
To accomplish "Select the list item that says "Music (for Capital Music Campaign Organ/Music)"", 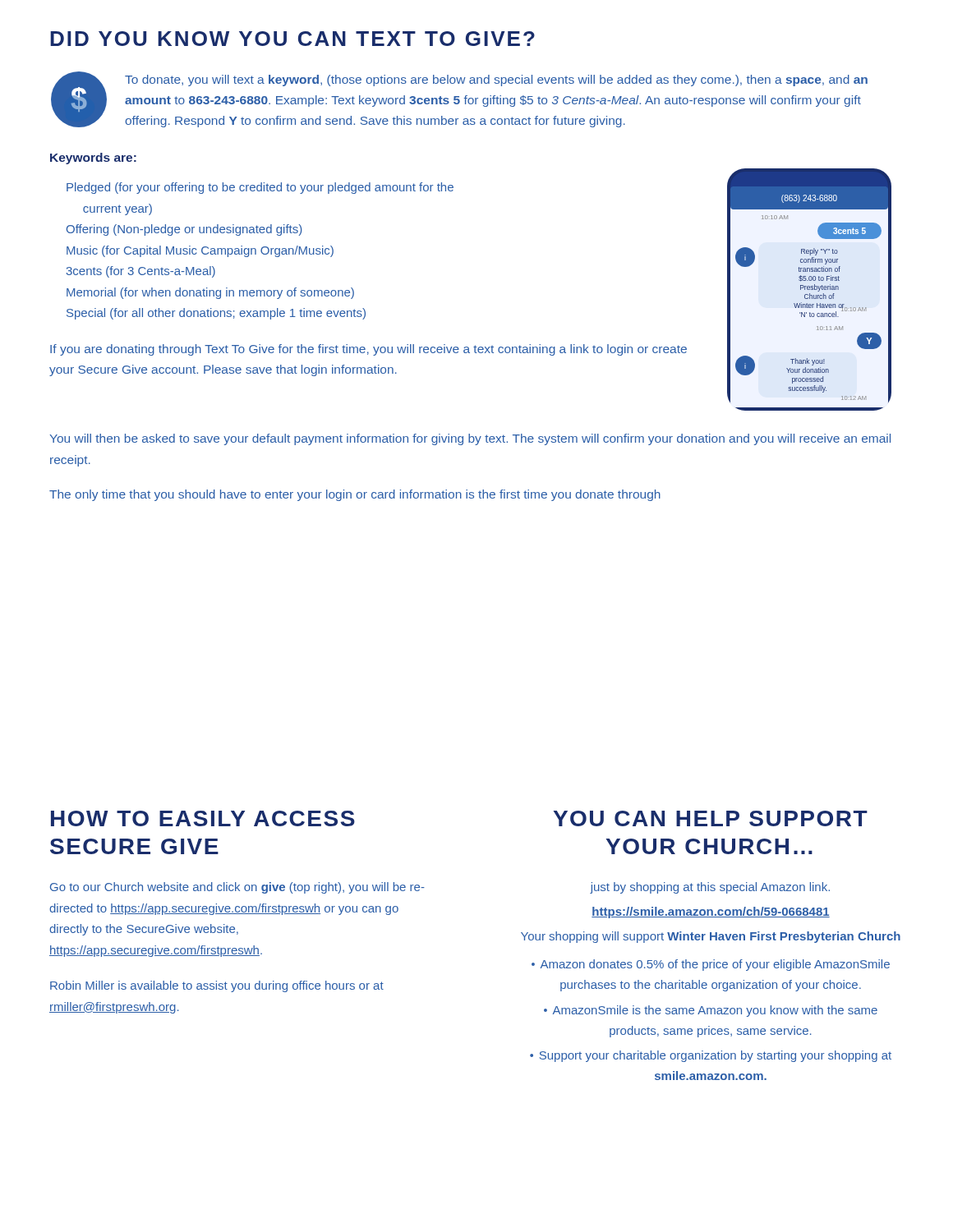I will [200, 250].
